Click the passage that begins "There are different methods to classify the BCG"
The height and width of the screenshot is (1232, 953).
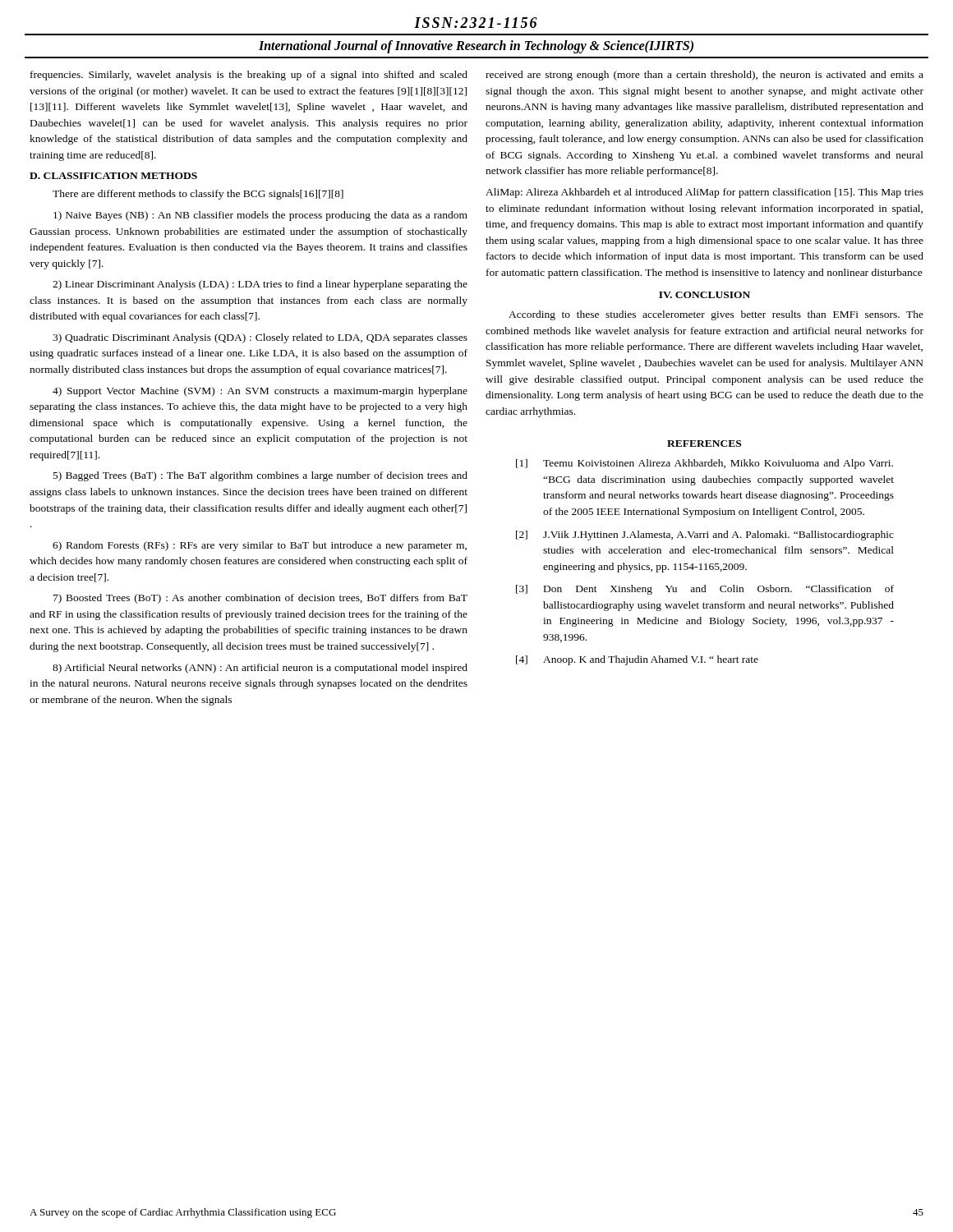tap(198, 194)
